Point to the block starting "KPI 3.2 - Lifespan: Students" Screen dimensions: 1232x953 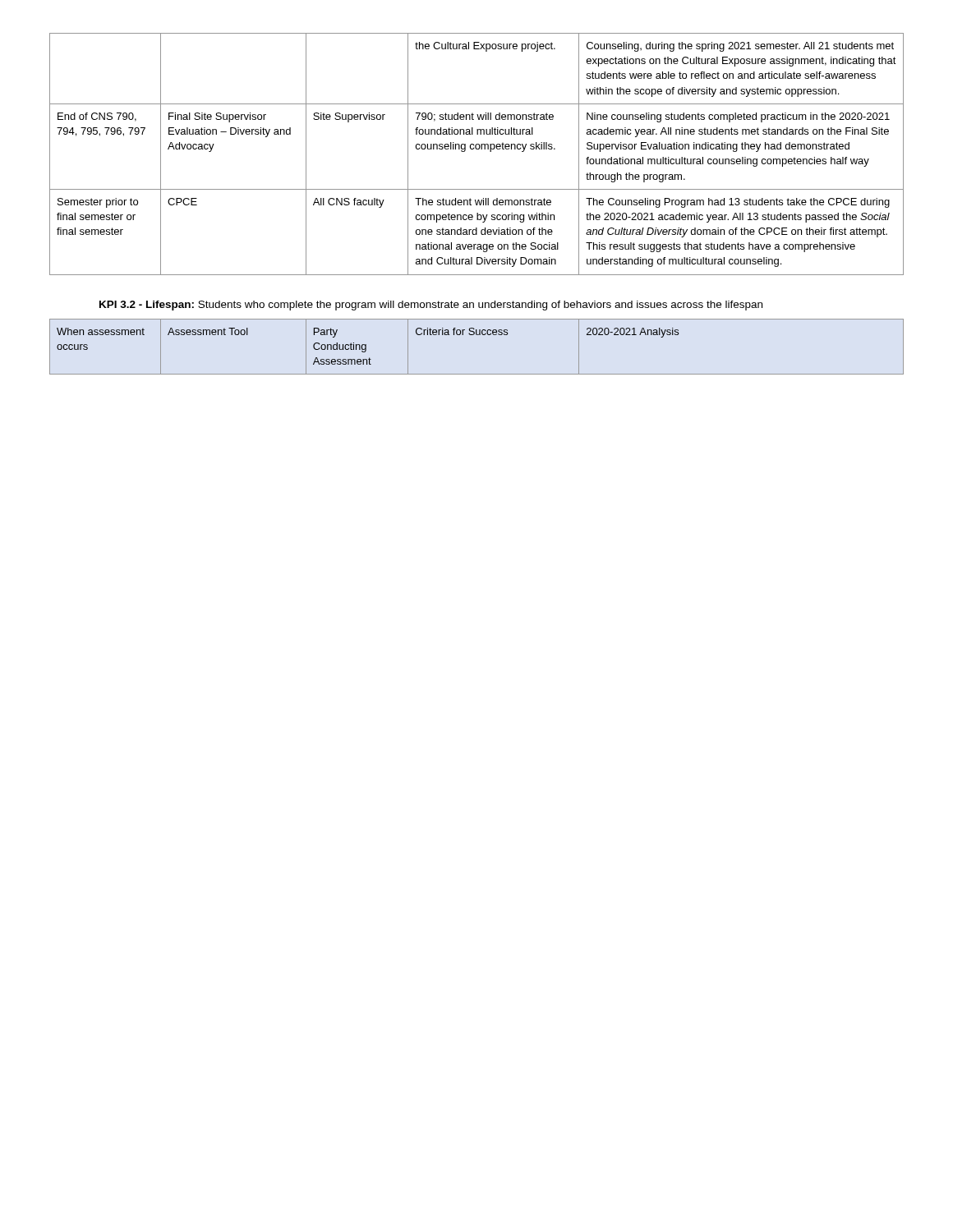coord(431,304)
